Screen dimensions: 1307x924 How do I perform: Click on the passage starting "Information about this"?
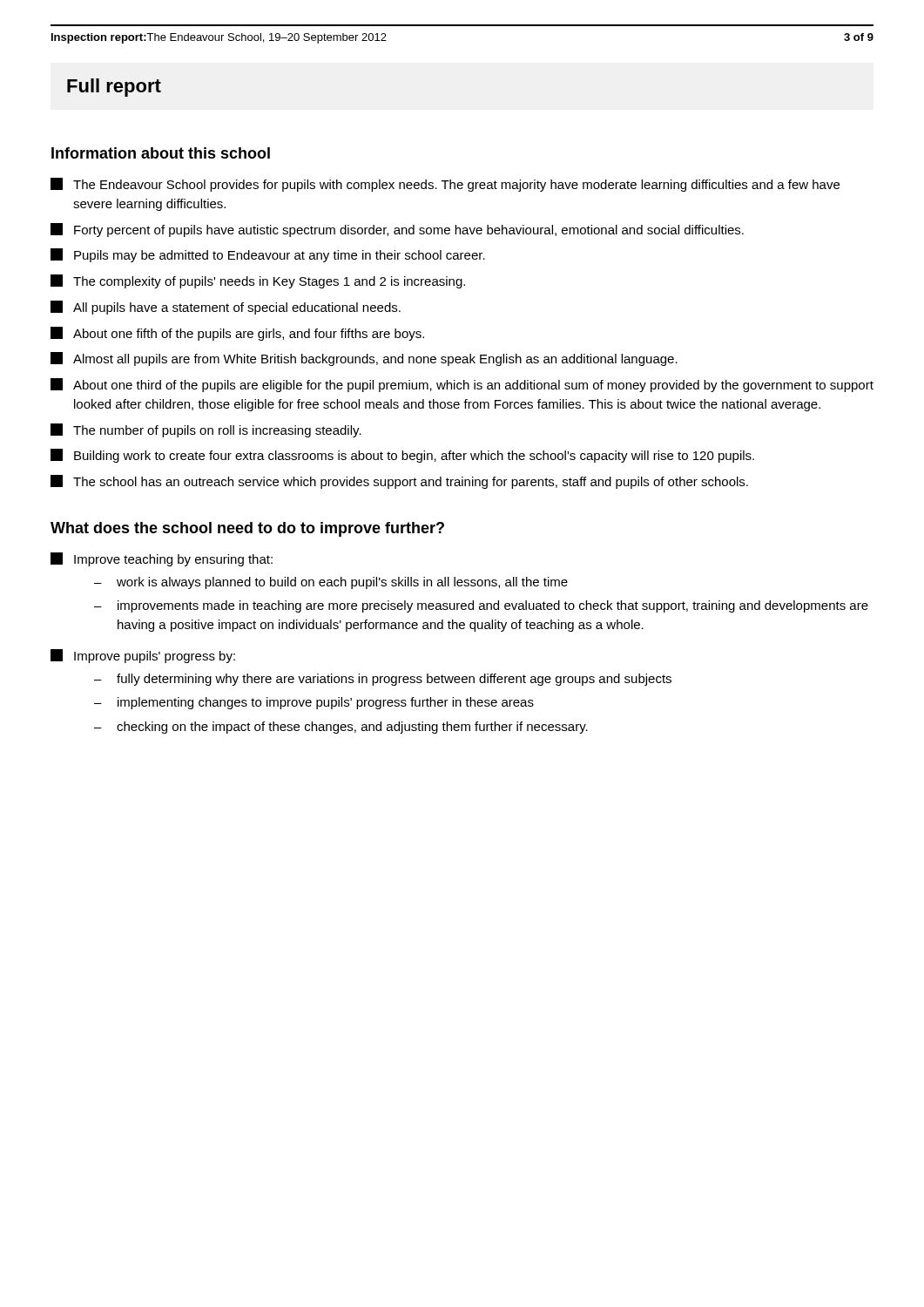click(161, 153)
